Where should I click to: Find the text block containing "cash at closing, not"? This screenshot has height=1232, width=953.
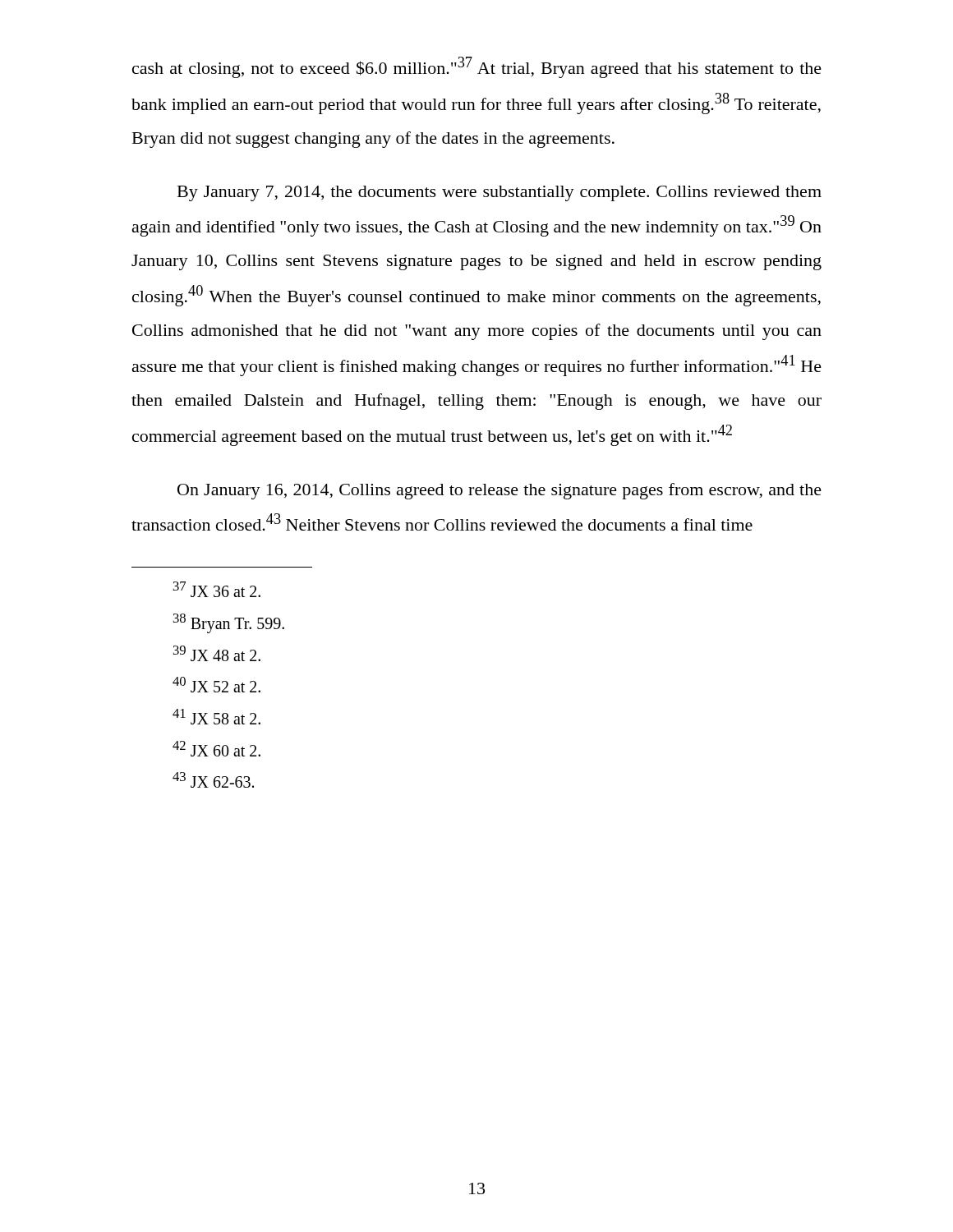pyautogui.click(x=476, y=101)
